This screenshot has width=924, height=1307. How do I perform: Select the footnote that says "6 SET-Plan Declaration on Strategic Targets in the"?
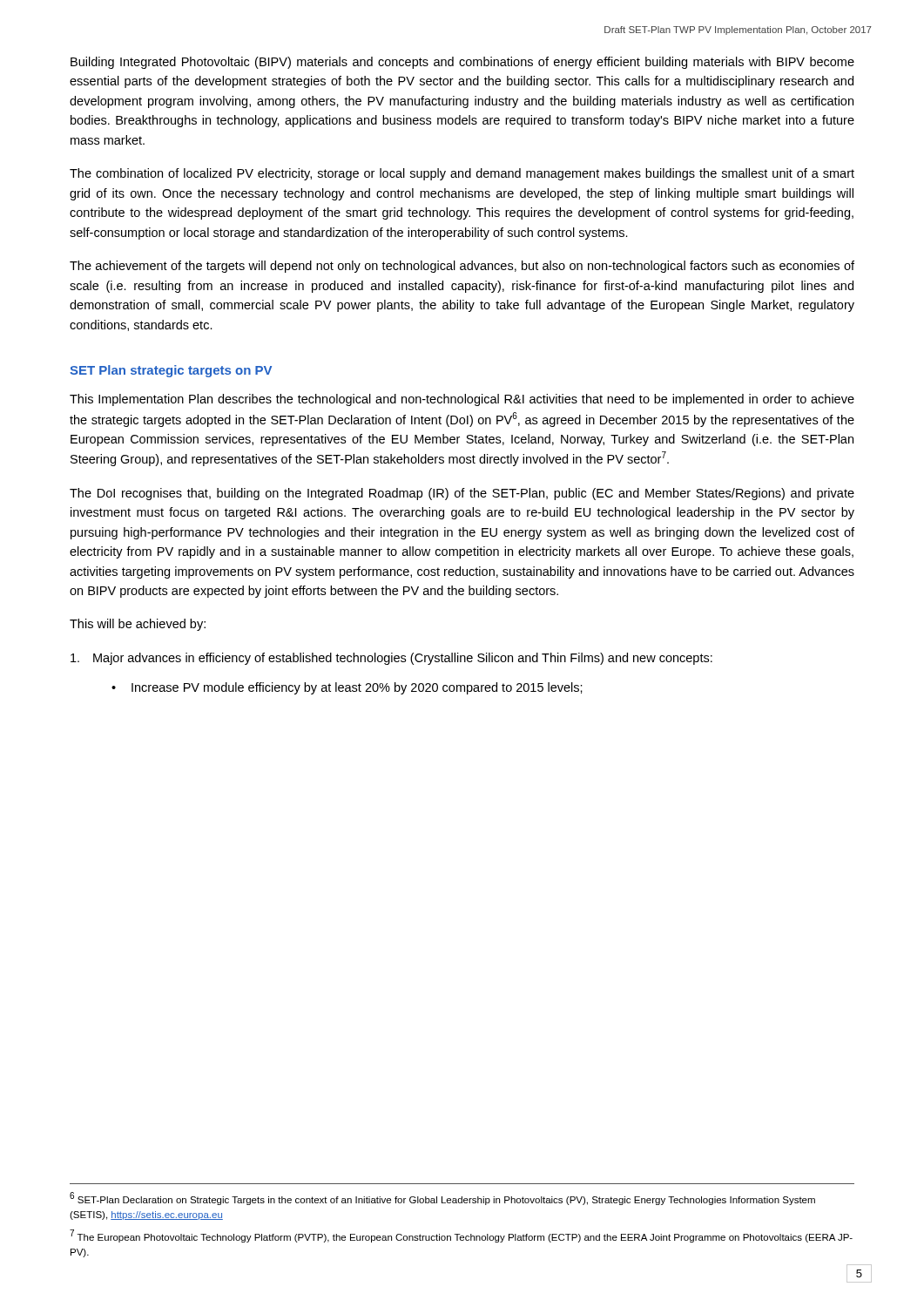tap(443, 1206)
